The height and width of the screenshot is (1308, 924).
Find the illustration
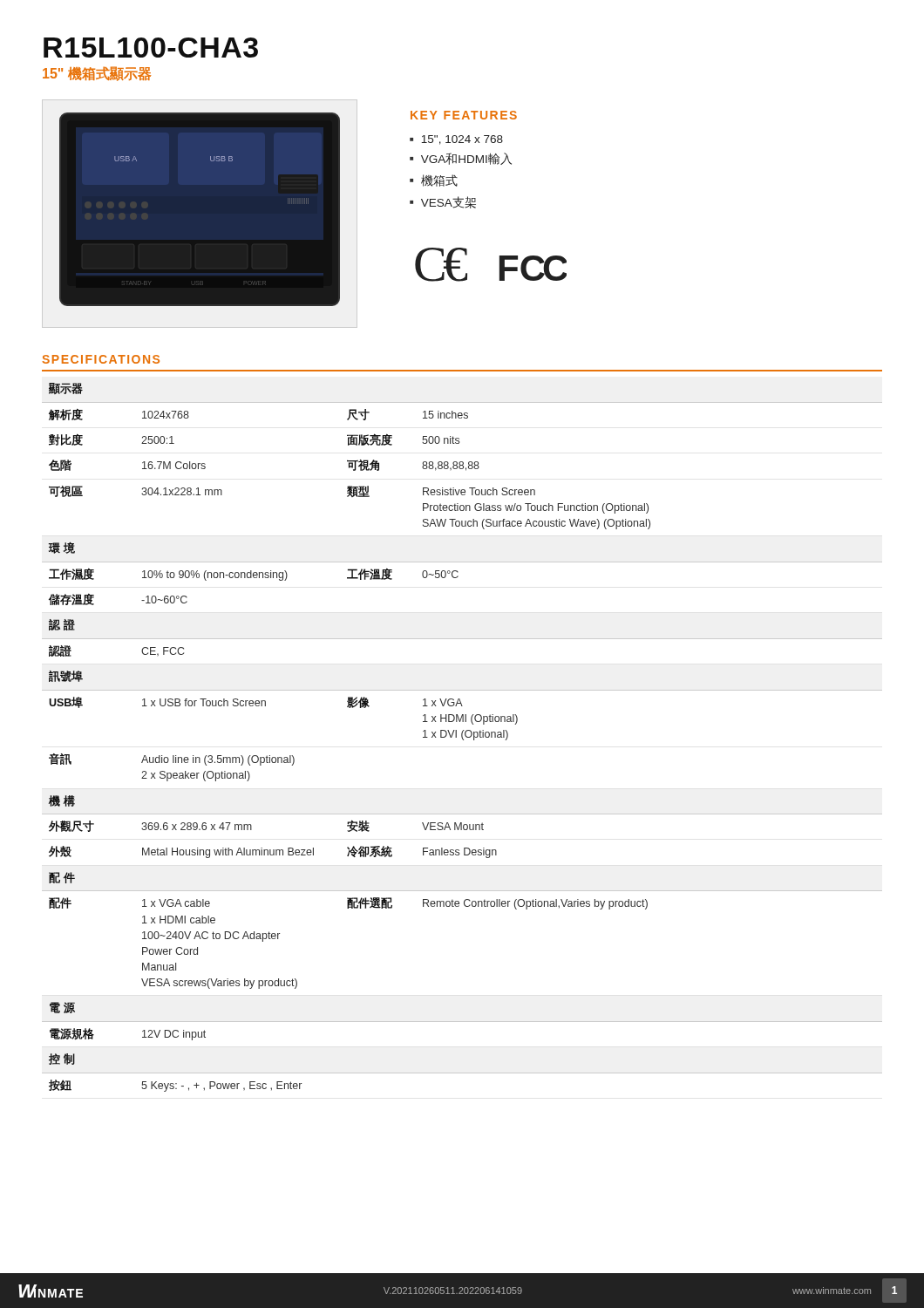click(x=200, y=214)
